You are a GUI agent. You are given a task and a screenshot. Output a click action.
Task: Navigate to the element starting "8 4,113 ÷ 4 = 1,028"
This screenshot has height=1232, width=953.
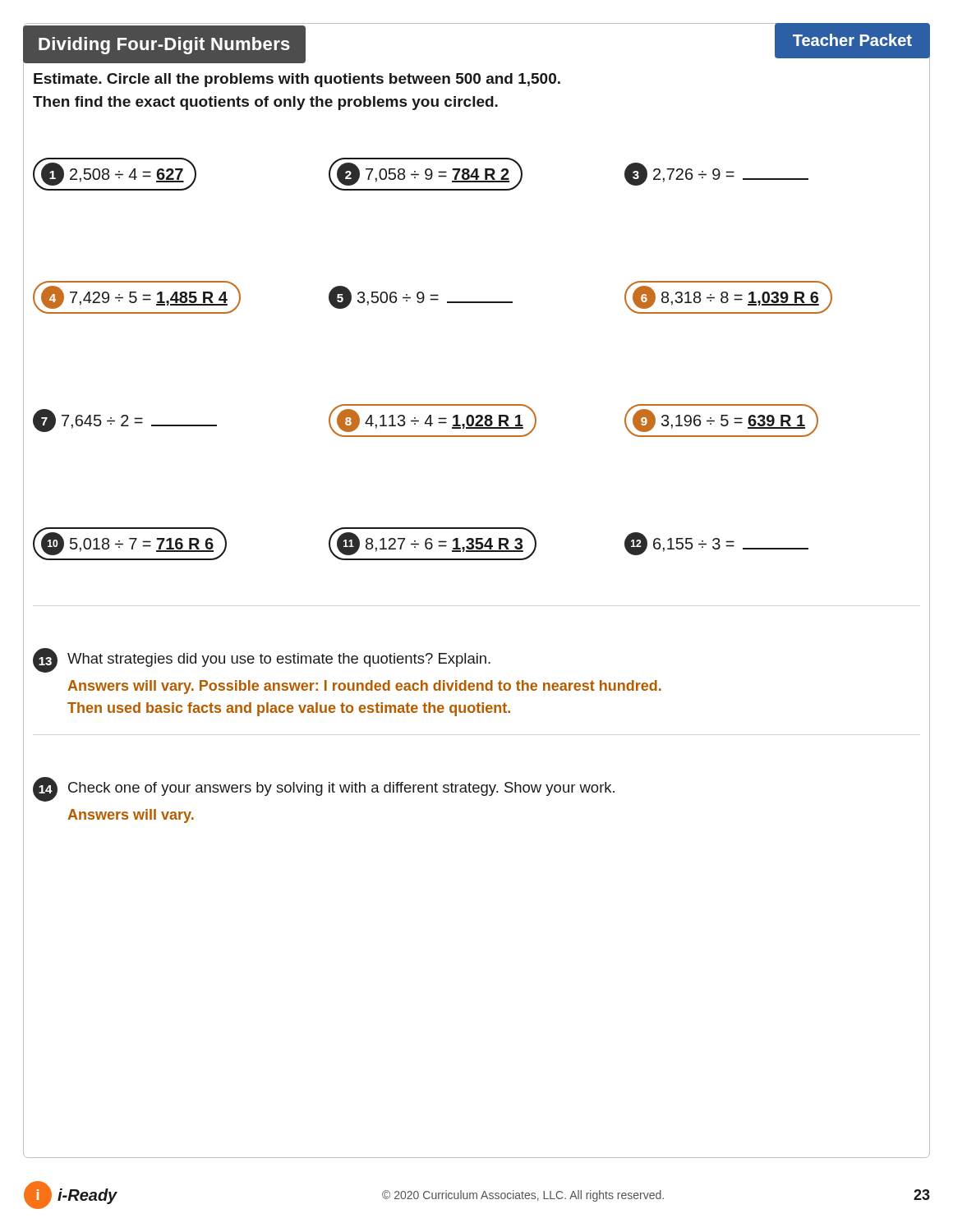(x=432, y=421)
